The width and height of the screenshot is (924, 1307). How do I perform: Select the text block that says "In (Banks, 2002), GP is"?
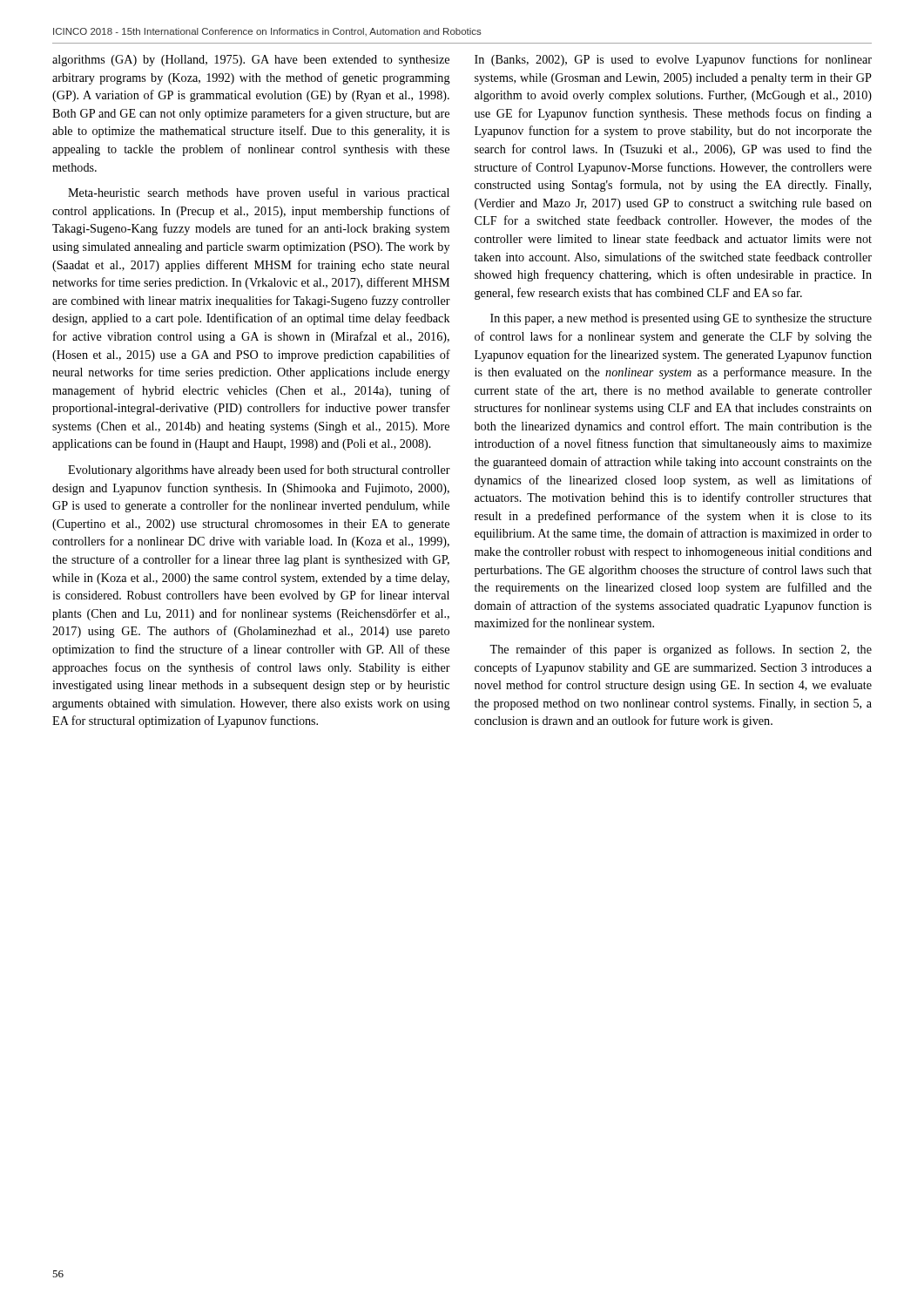(x=673, y=176)
